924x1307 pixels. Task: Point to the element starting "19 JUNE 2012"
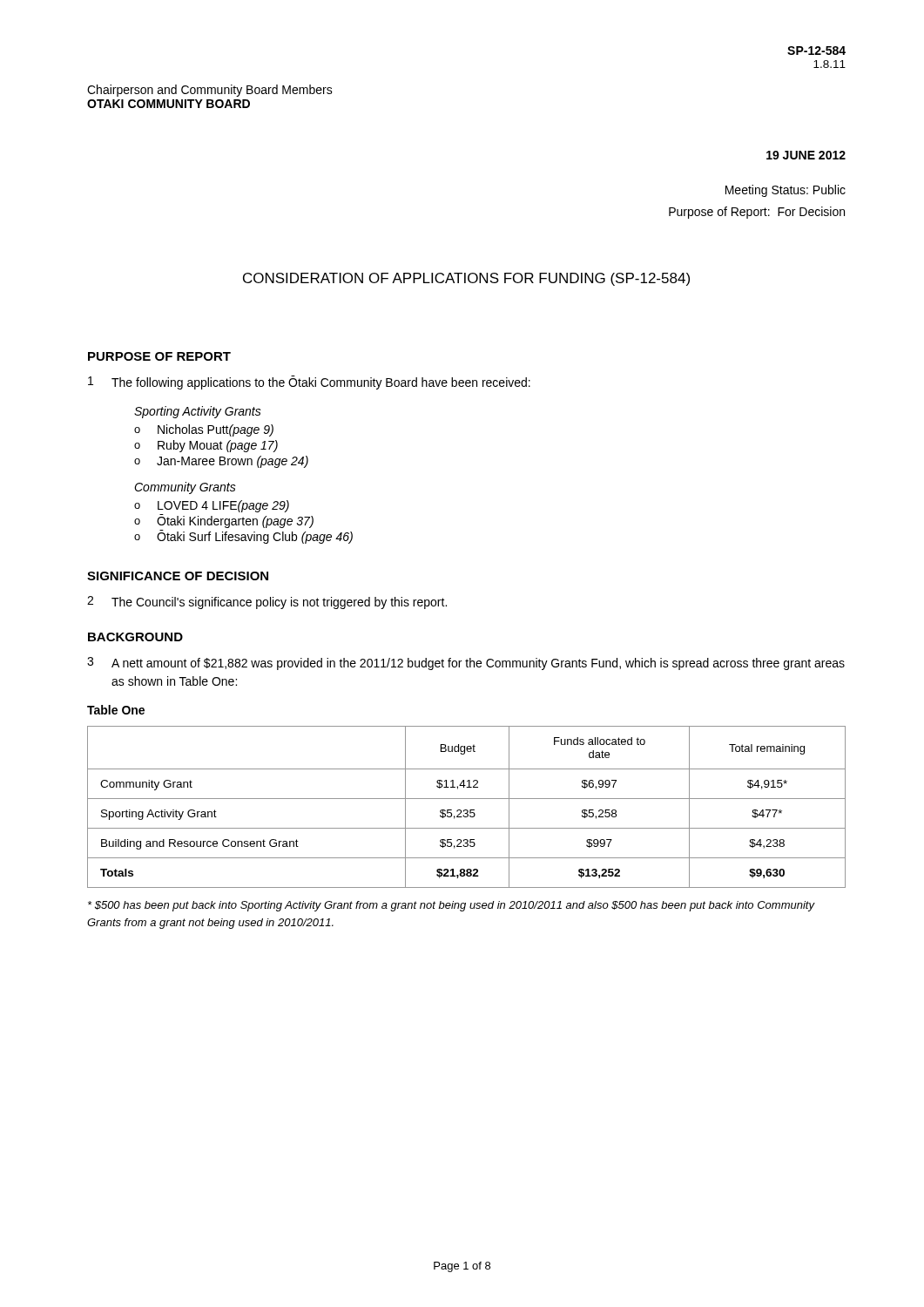point(806,155)
